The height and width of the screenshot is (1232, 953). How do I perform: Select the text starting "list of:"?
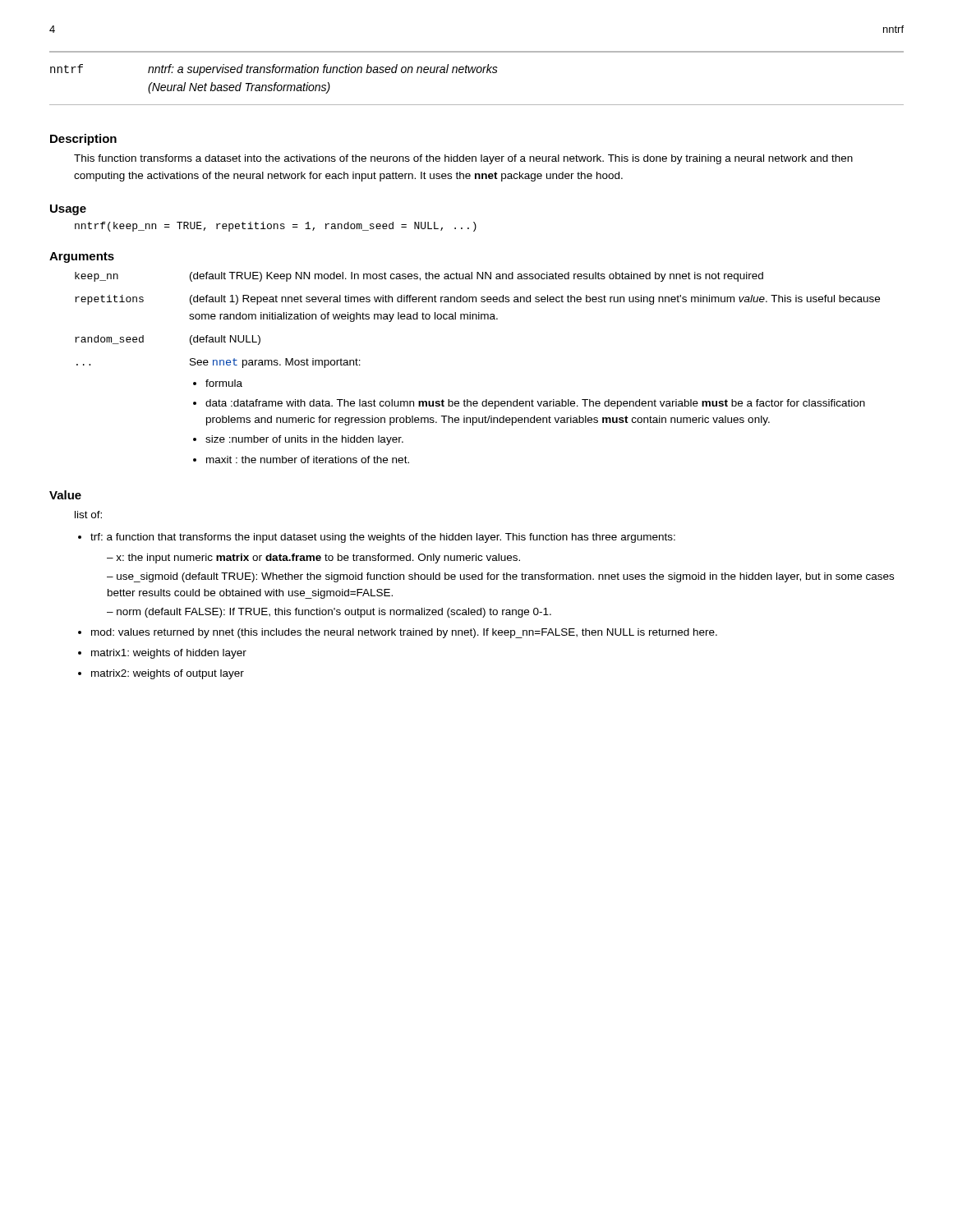pyautogui.click(x=88, y=514)
